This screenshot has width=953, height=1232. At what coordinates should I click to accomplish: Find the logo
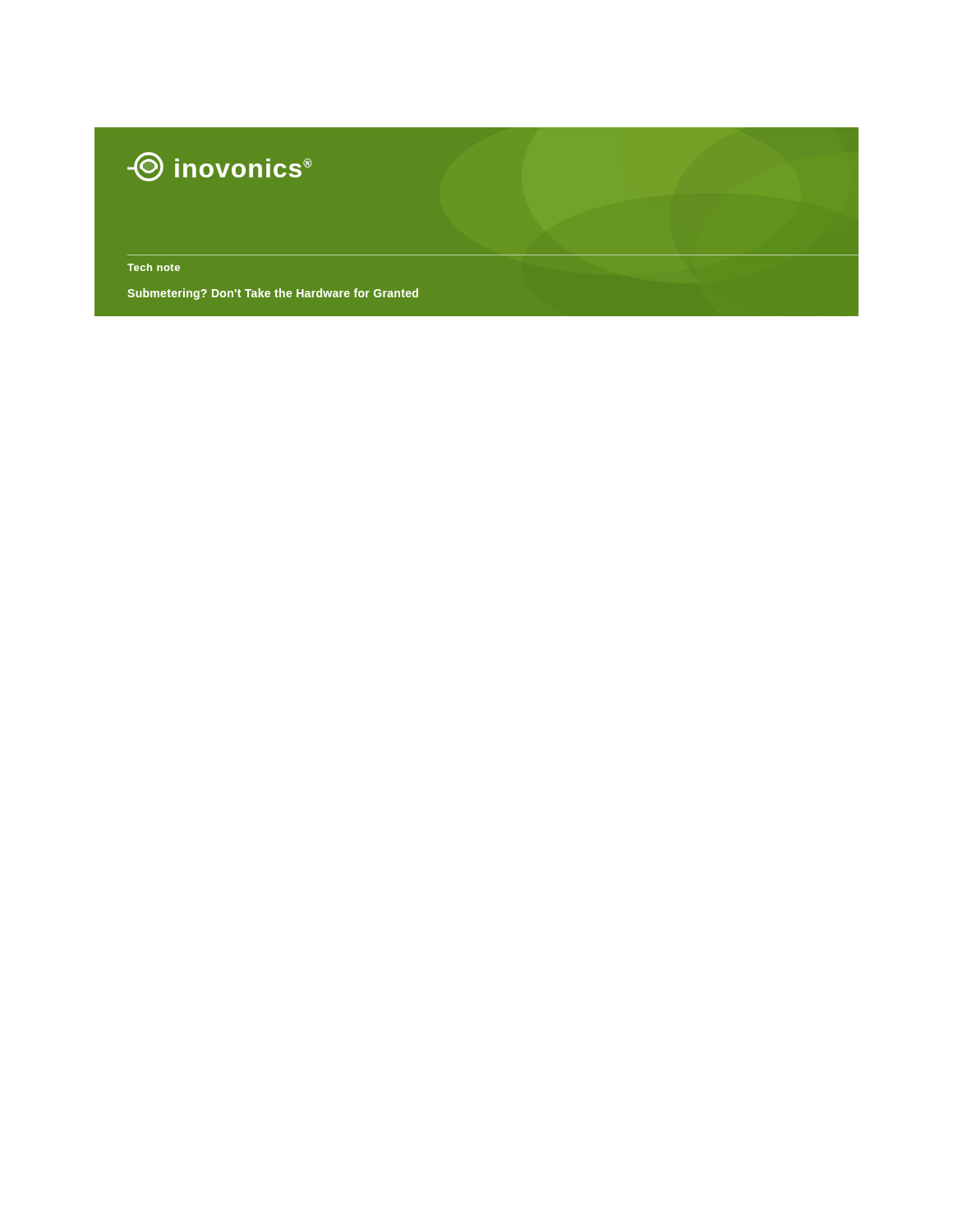point(476,222)
